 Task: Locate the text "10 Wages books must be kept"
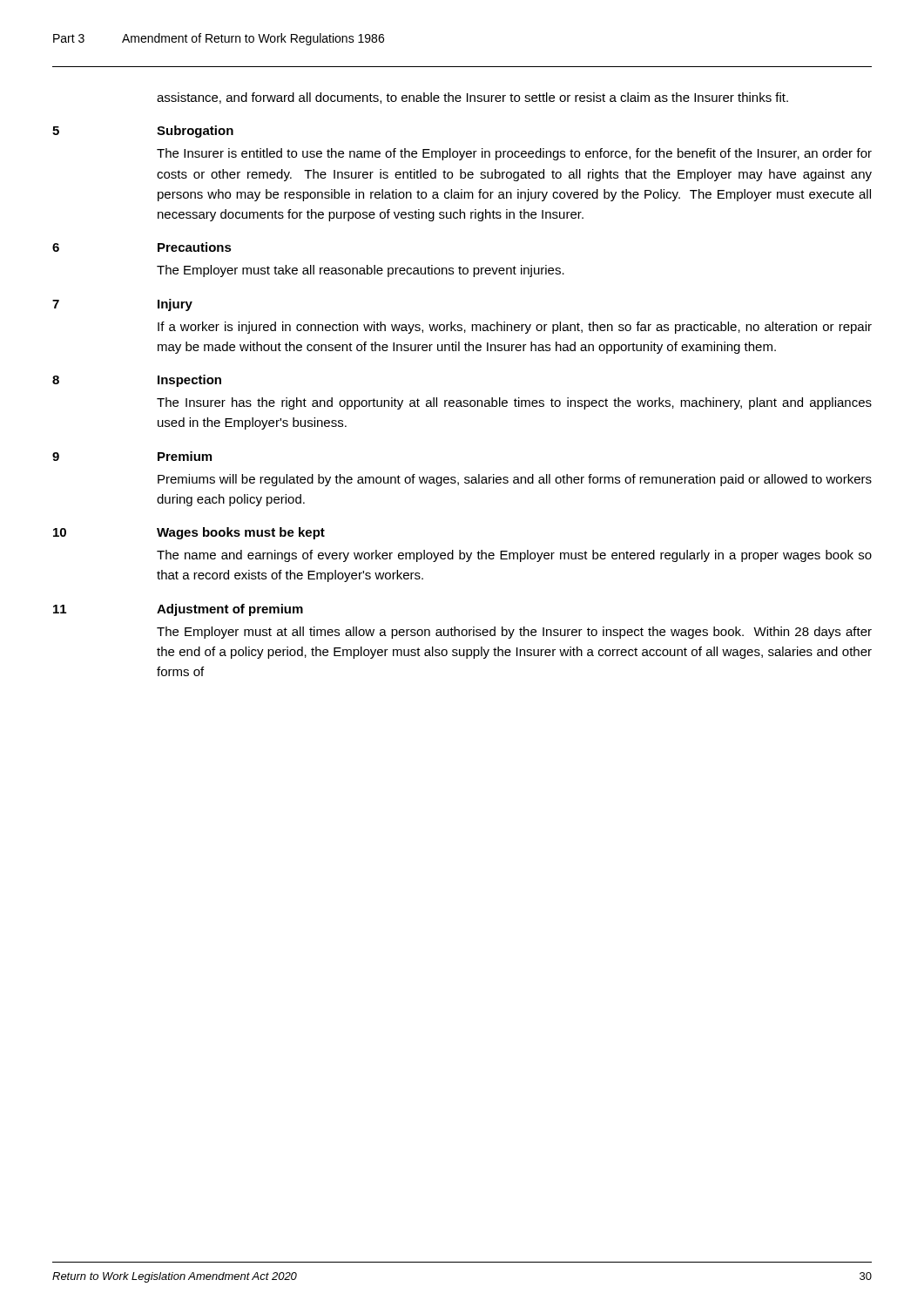(x=189, y=533)
